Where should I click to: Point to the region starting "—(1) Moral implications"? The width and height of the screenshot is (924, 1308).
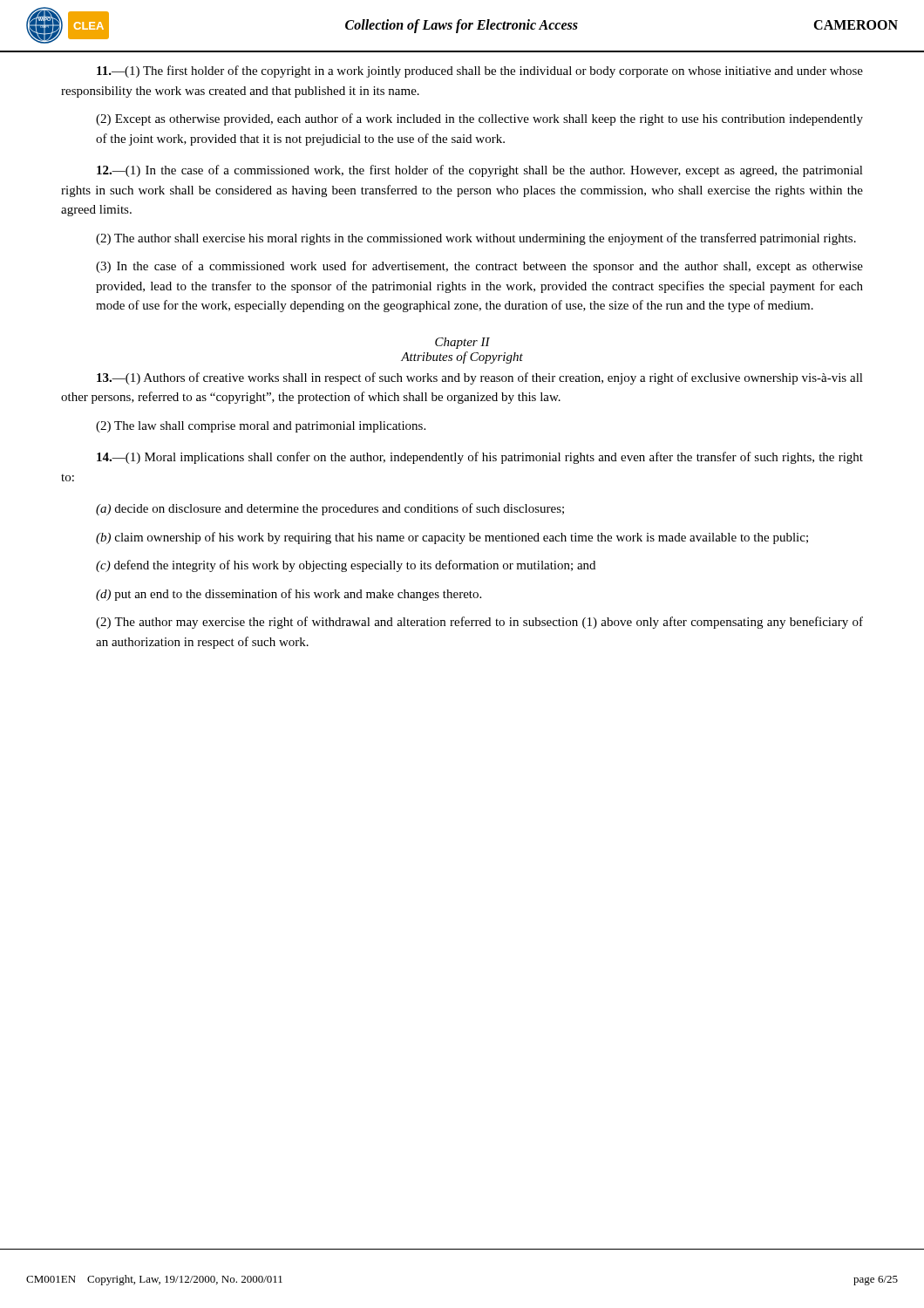point(462,467)
